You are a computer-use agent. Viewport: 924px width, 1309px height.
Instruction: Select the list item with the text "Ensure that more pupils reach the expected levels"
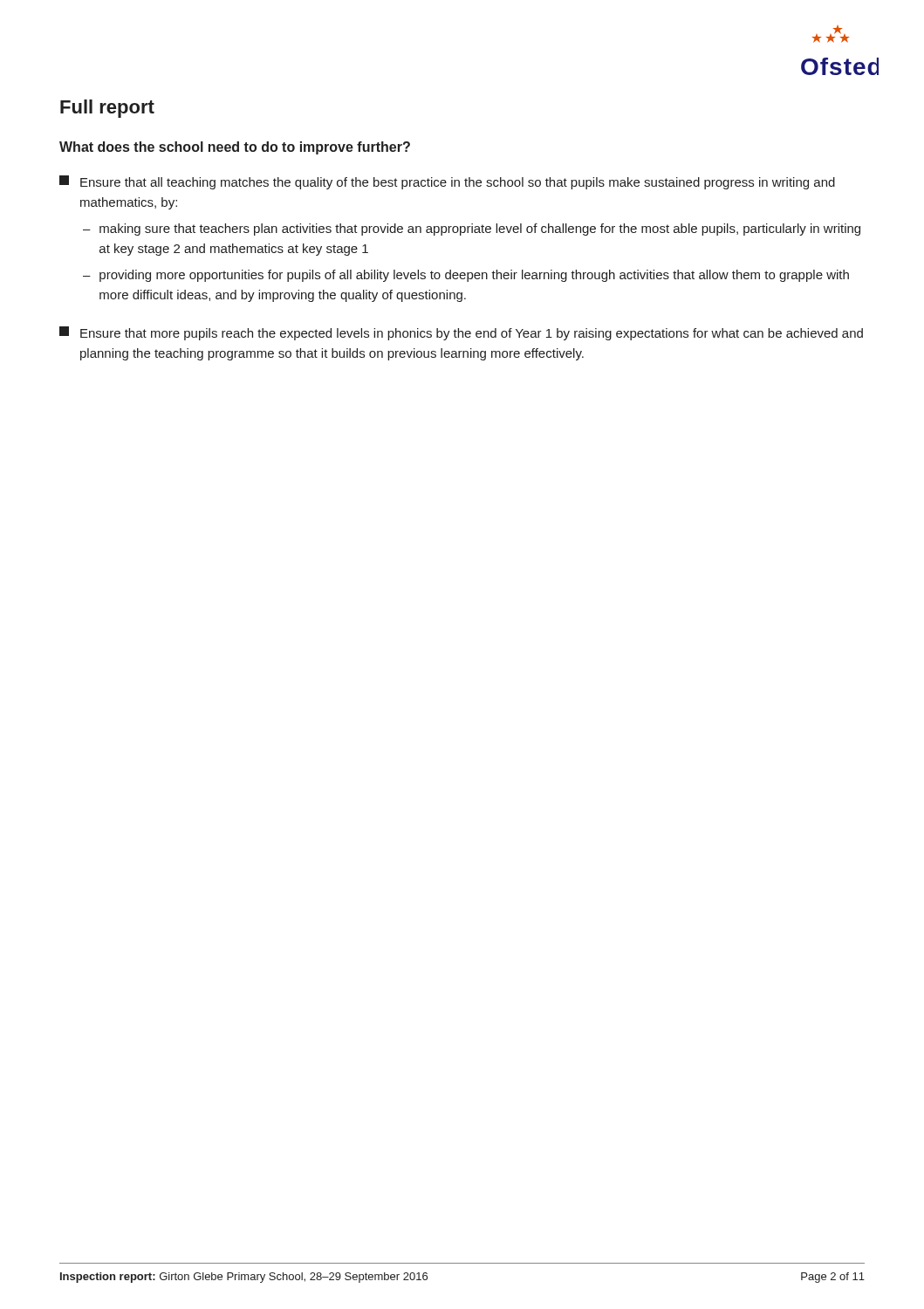coord(462,343)
